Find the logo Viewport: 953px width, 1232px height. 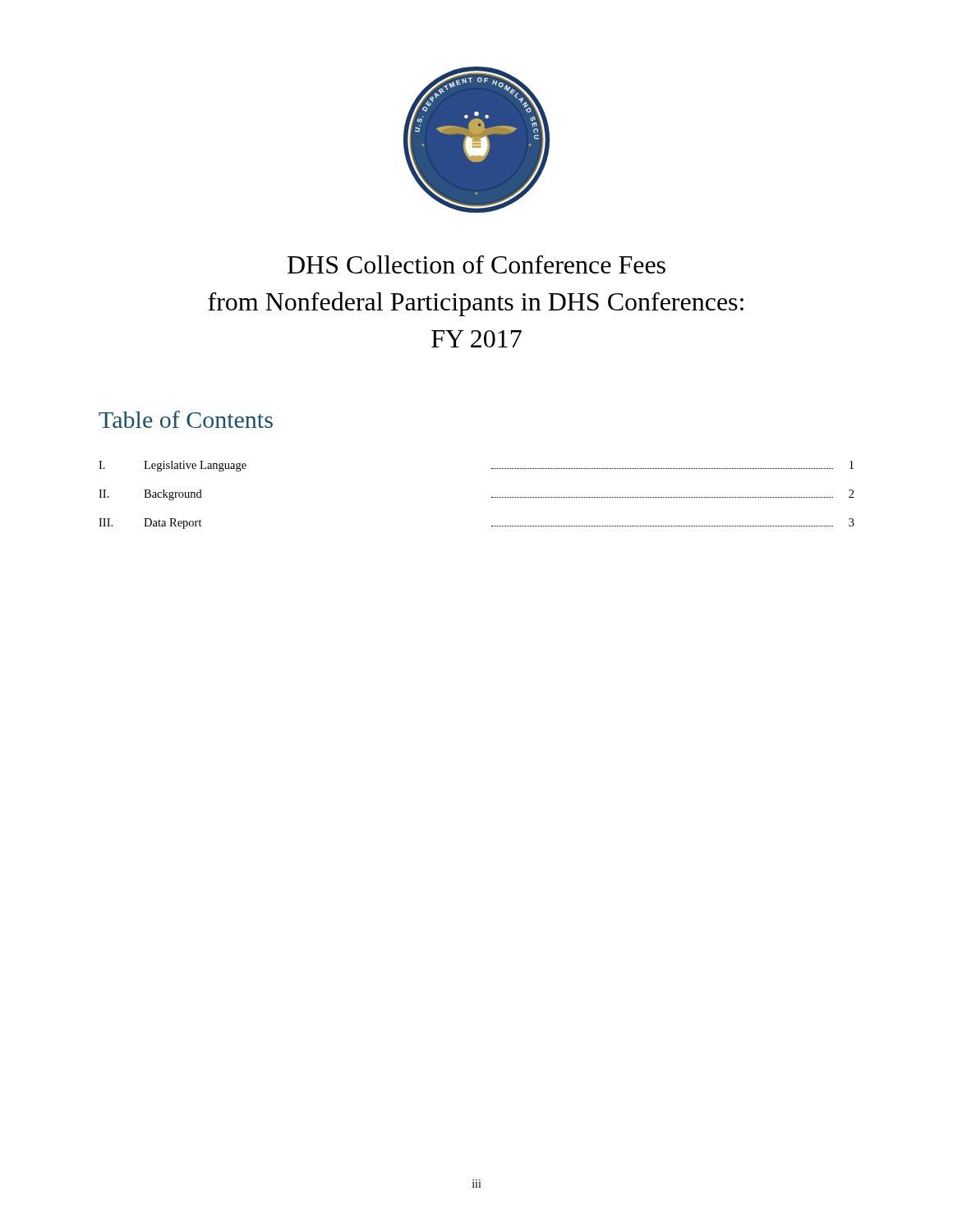point(476,140)
